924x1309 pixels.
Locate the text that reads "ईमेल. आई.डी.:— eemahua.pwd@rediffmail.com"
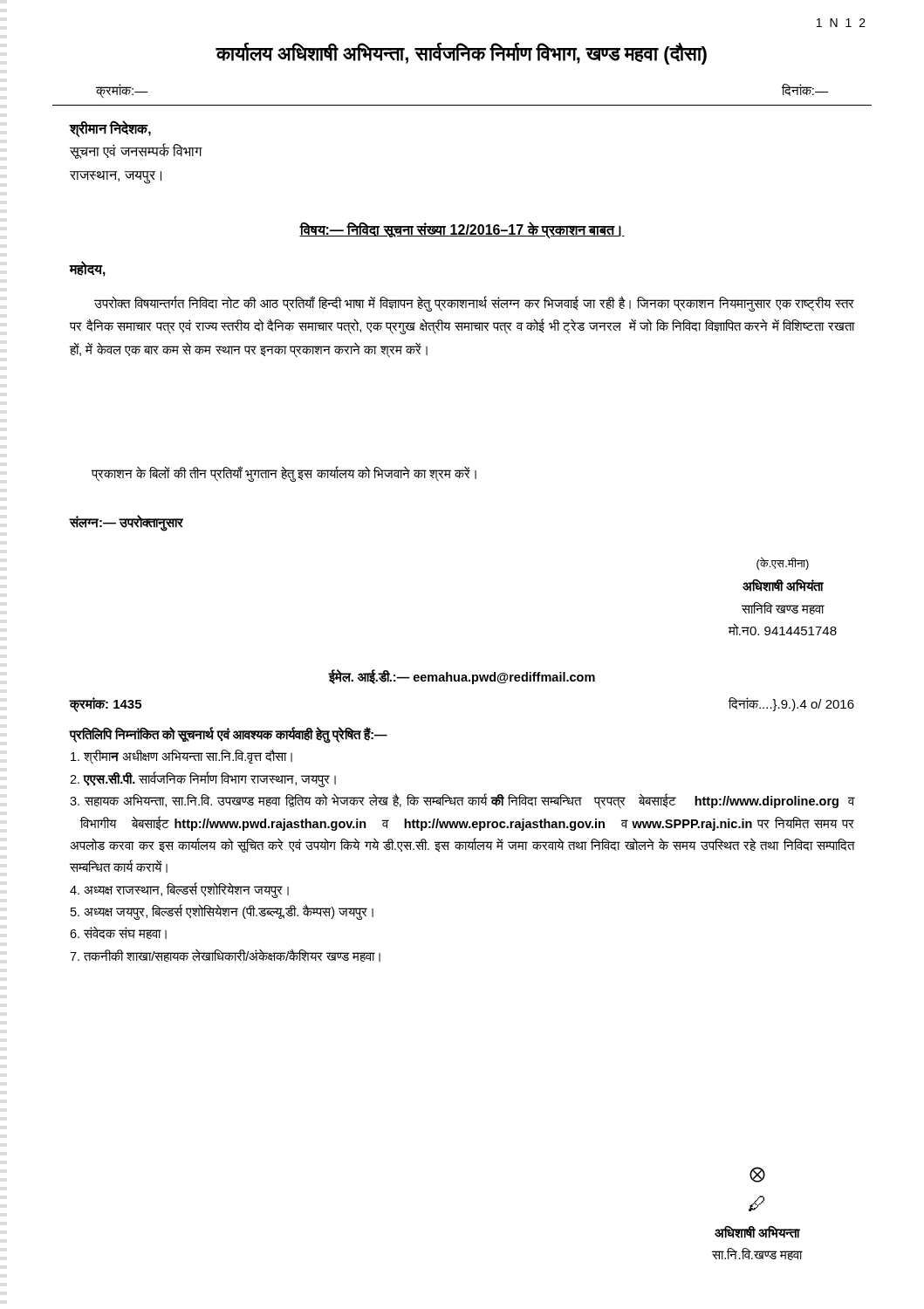462,677
